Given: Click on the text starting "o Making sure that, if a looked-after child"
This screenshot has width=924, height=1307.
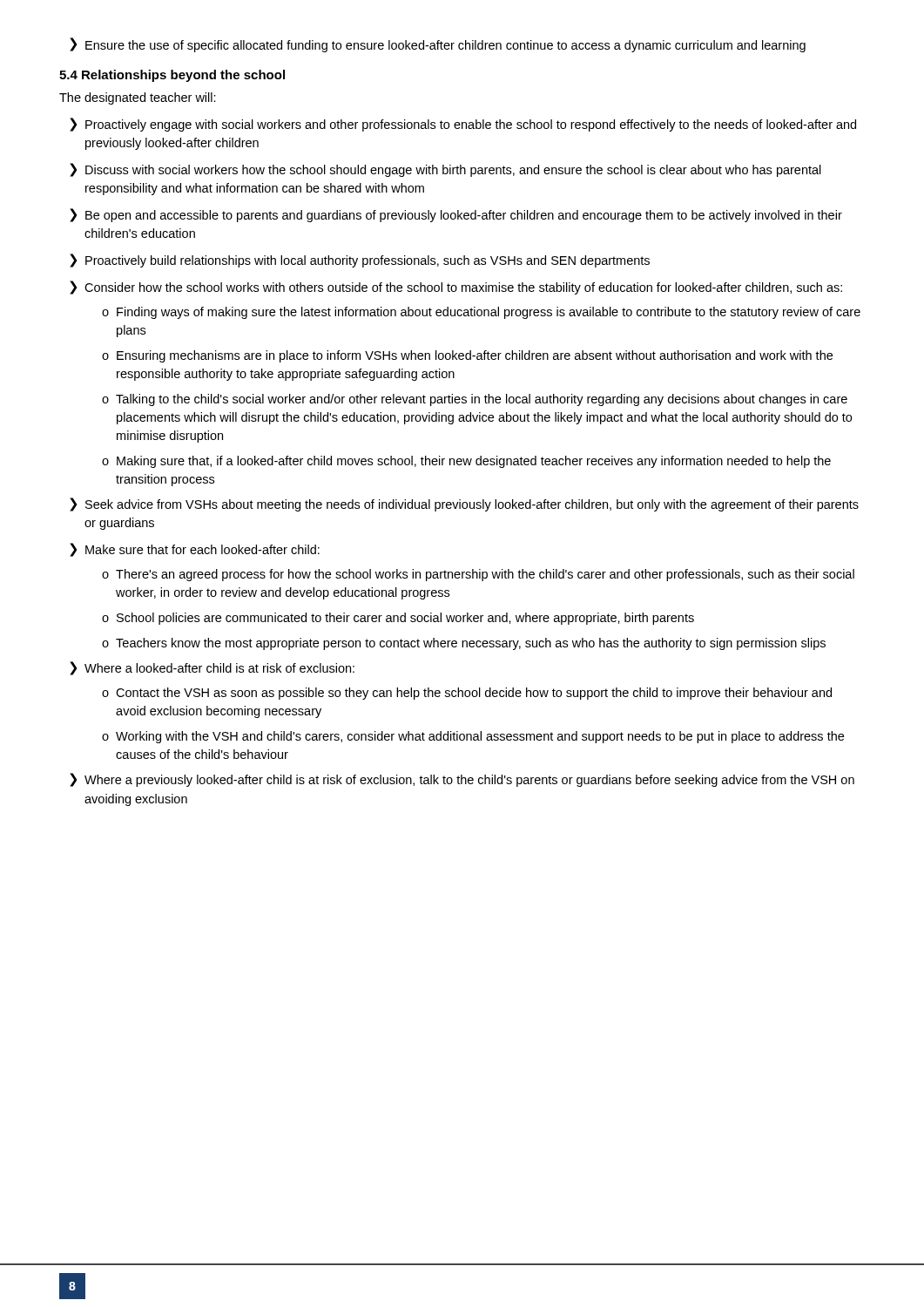Looking at the screenshot, I should (x=483, y=471).
